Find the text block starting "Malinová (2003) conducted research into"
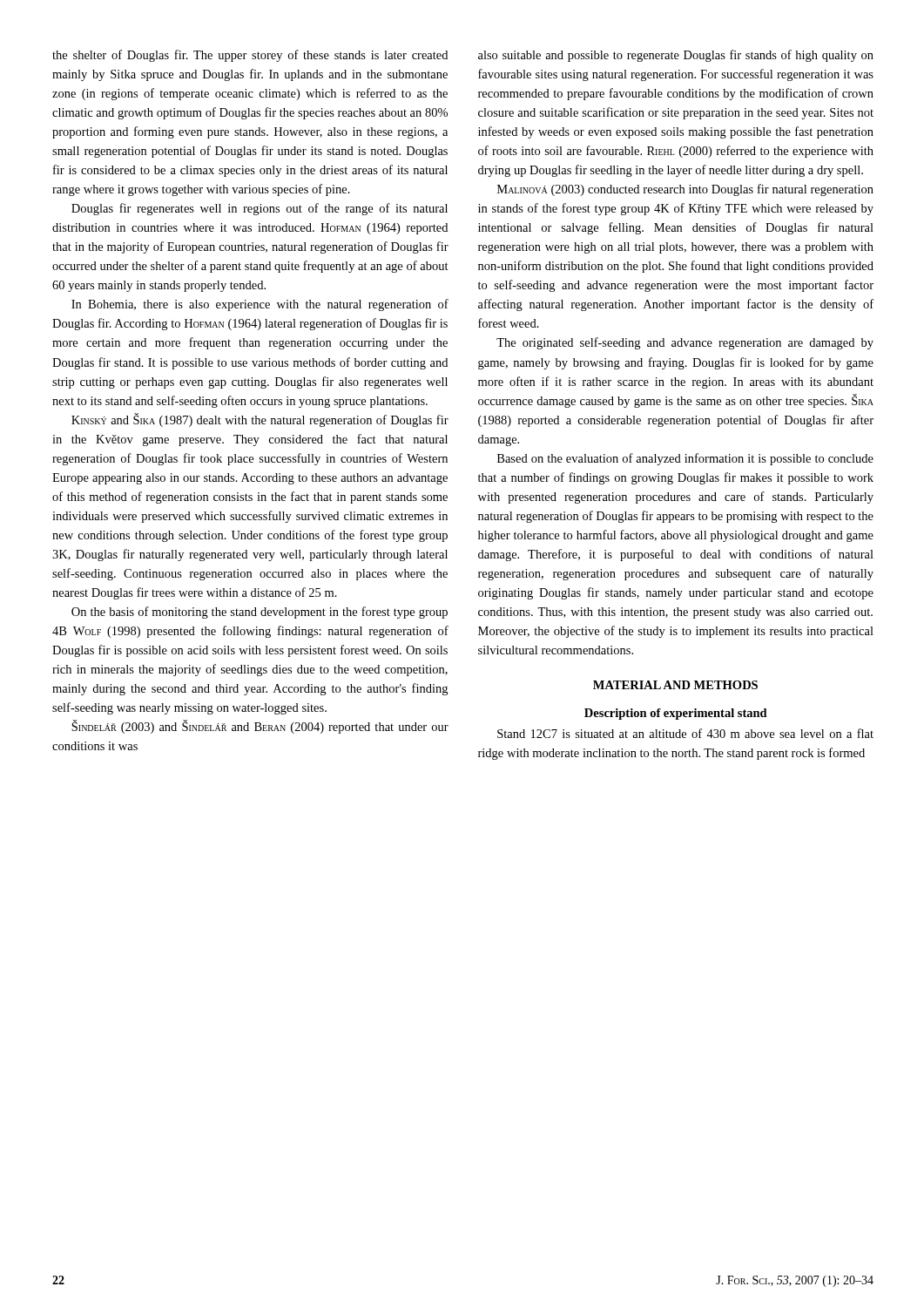Viewport: 924px width, 1307px height. pos(676,256)
